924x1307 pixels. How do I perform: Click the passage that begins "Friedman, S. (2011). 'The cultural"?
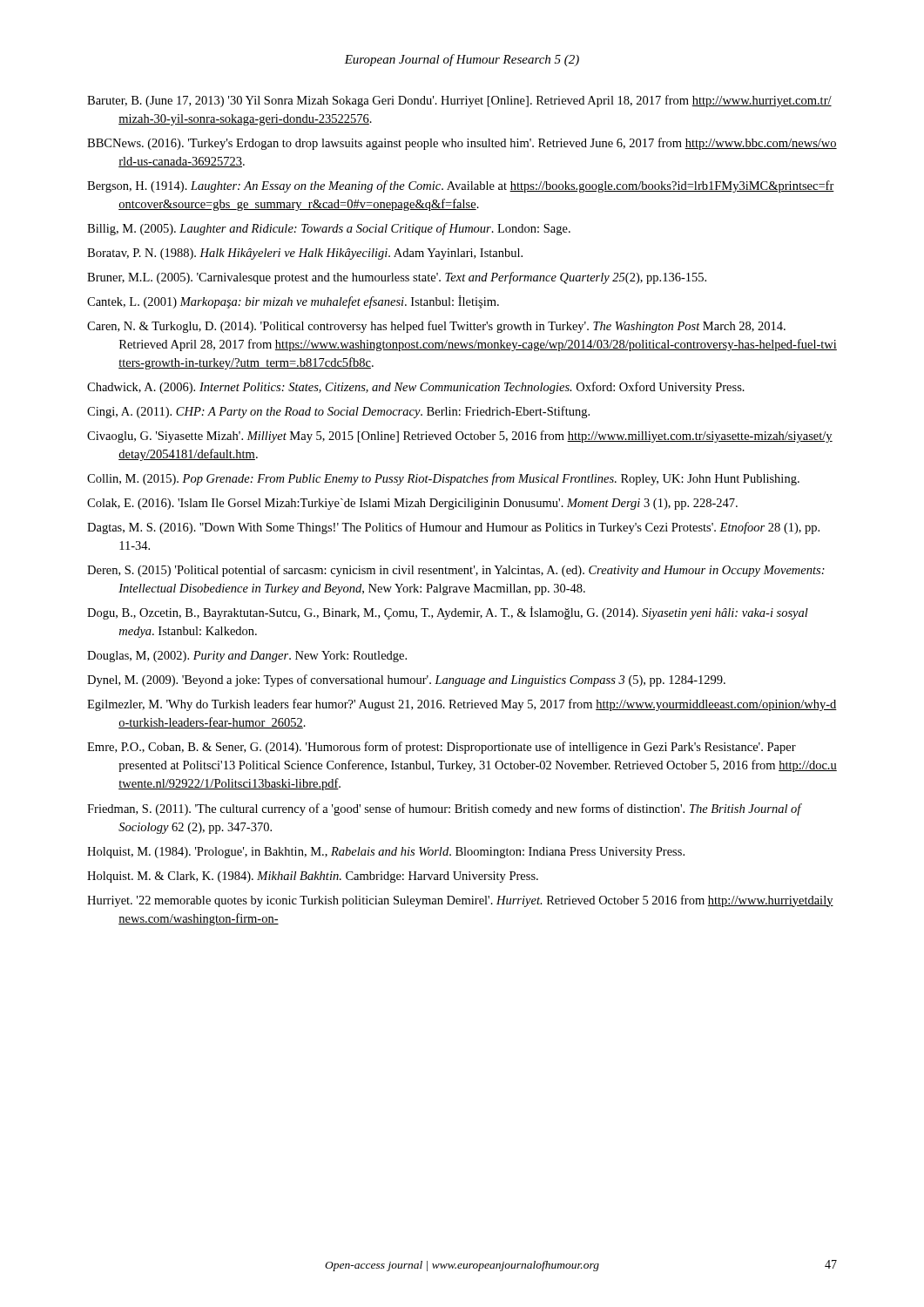(x=444, y=817)
